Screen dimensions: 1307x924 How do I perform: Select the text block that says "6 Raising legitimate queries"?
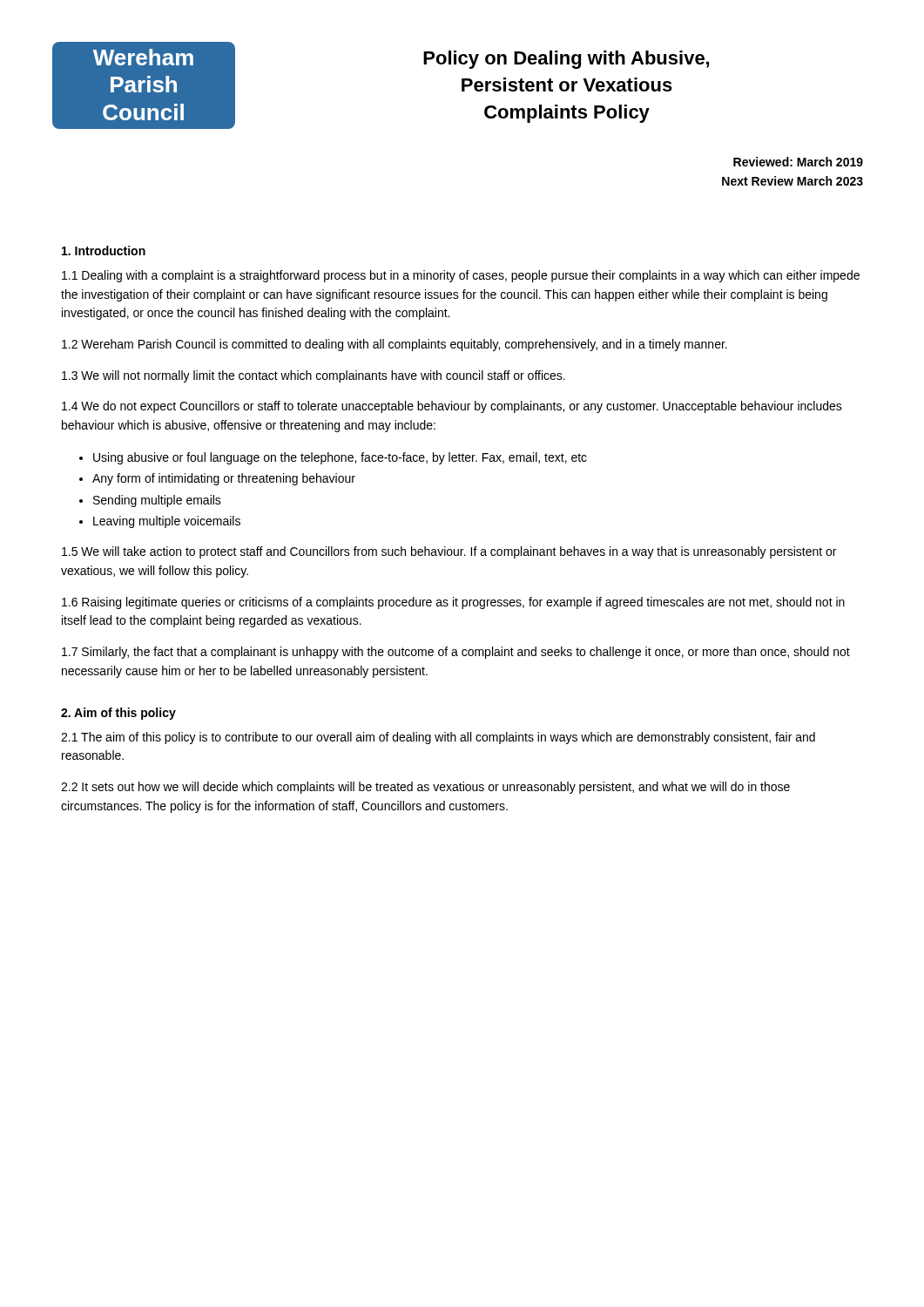pyautogui.click(x=453, y=611)
